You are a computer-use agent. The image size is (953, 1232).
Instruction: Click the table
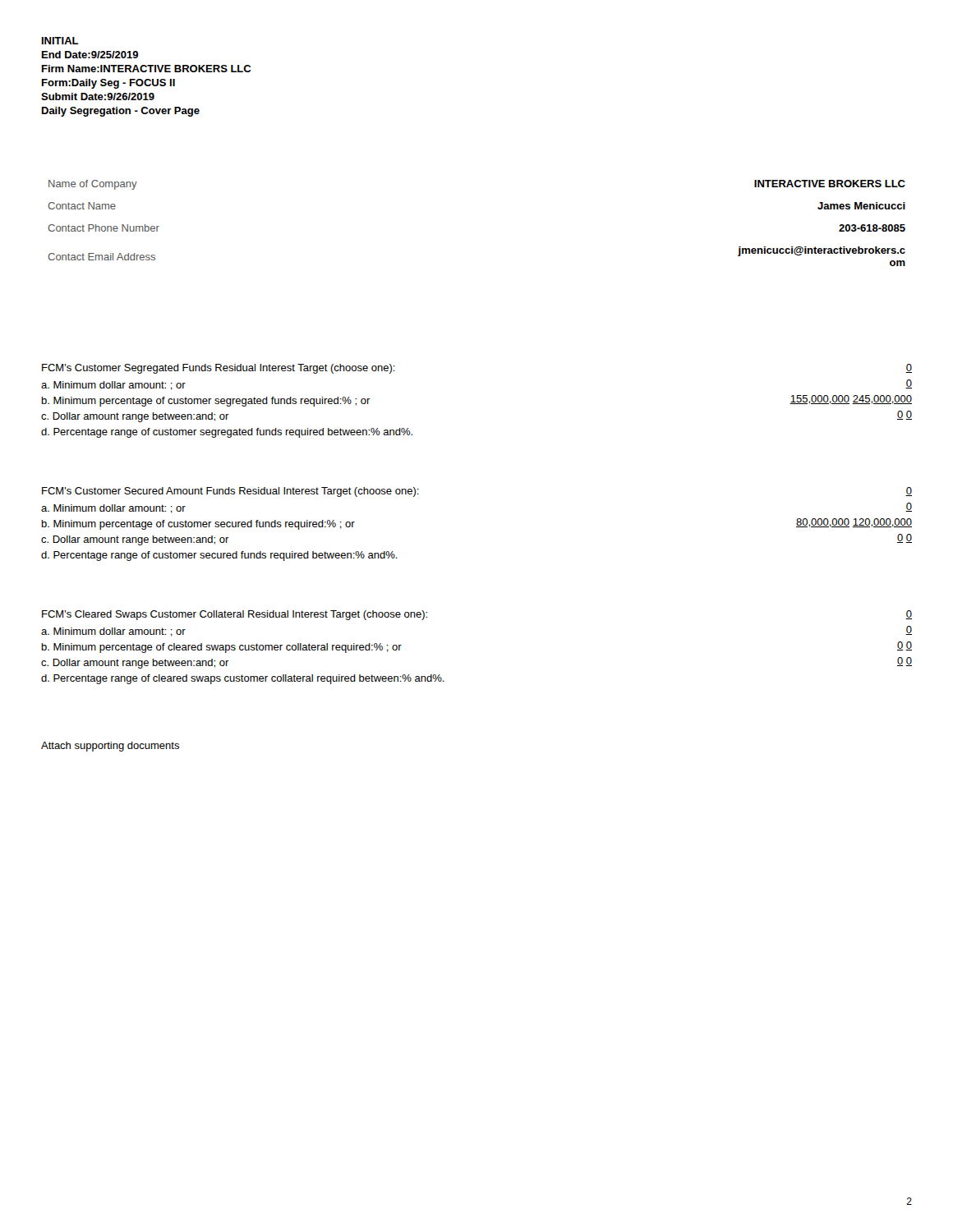tap(476, 223)
